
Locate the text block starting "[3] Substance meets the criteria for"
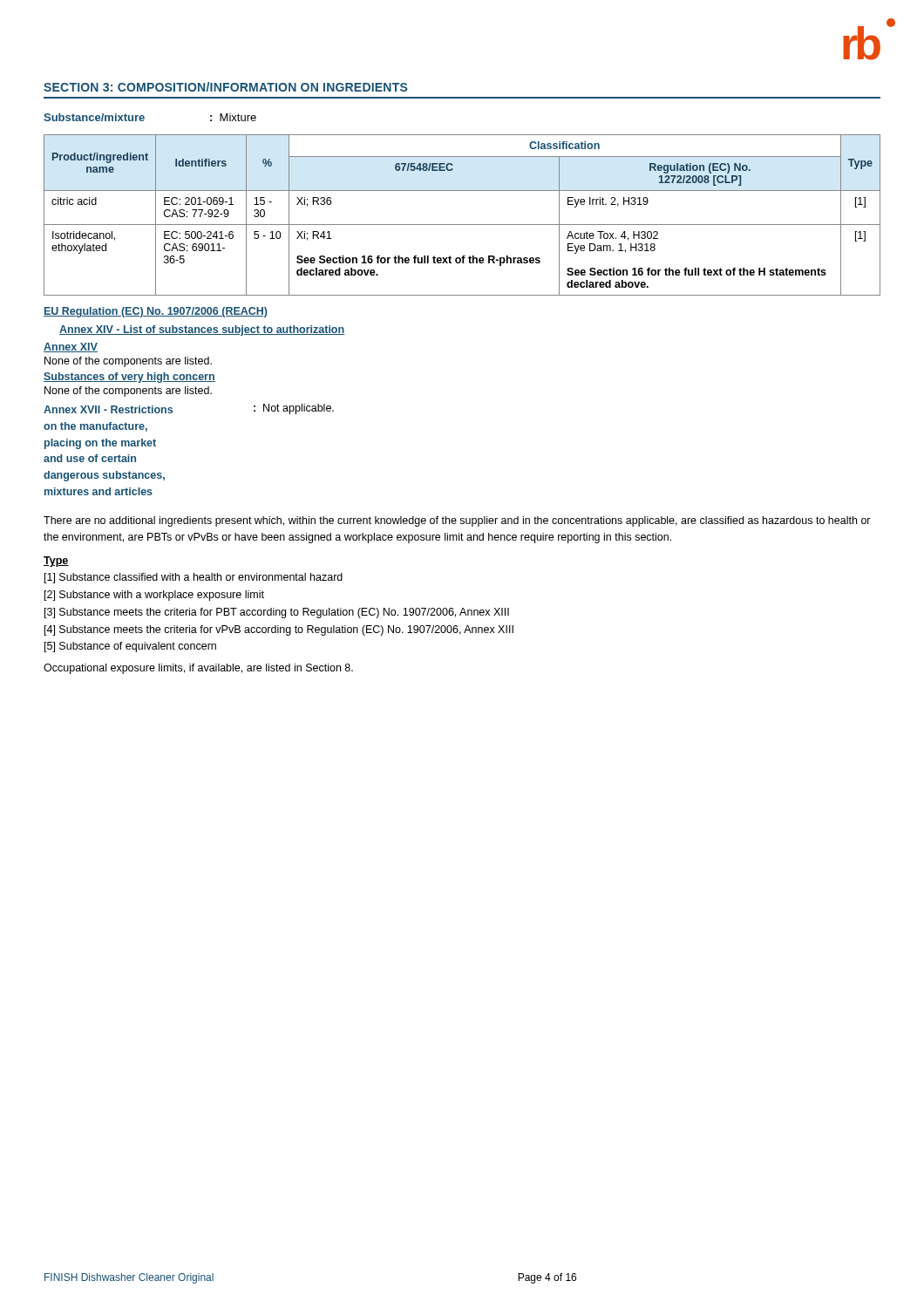(277, 612)
